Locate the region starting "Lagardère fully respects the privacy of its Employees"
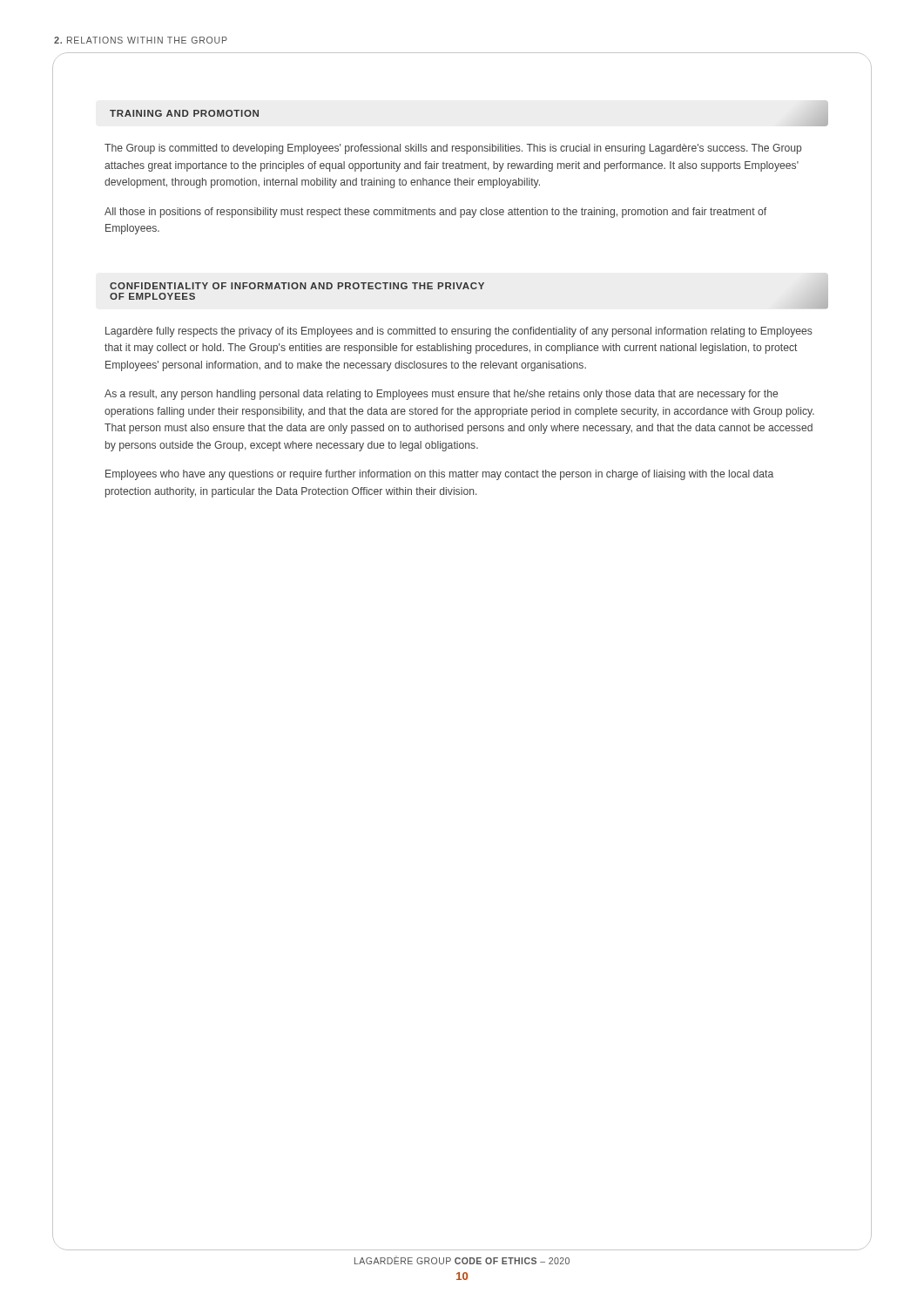This screenshot has height=1307, width=924. coord(462,412)
